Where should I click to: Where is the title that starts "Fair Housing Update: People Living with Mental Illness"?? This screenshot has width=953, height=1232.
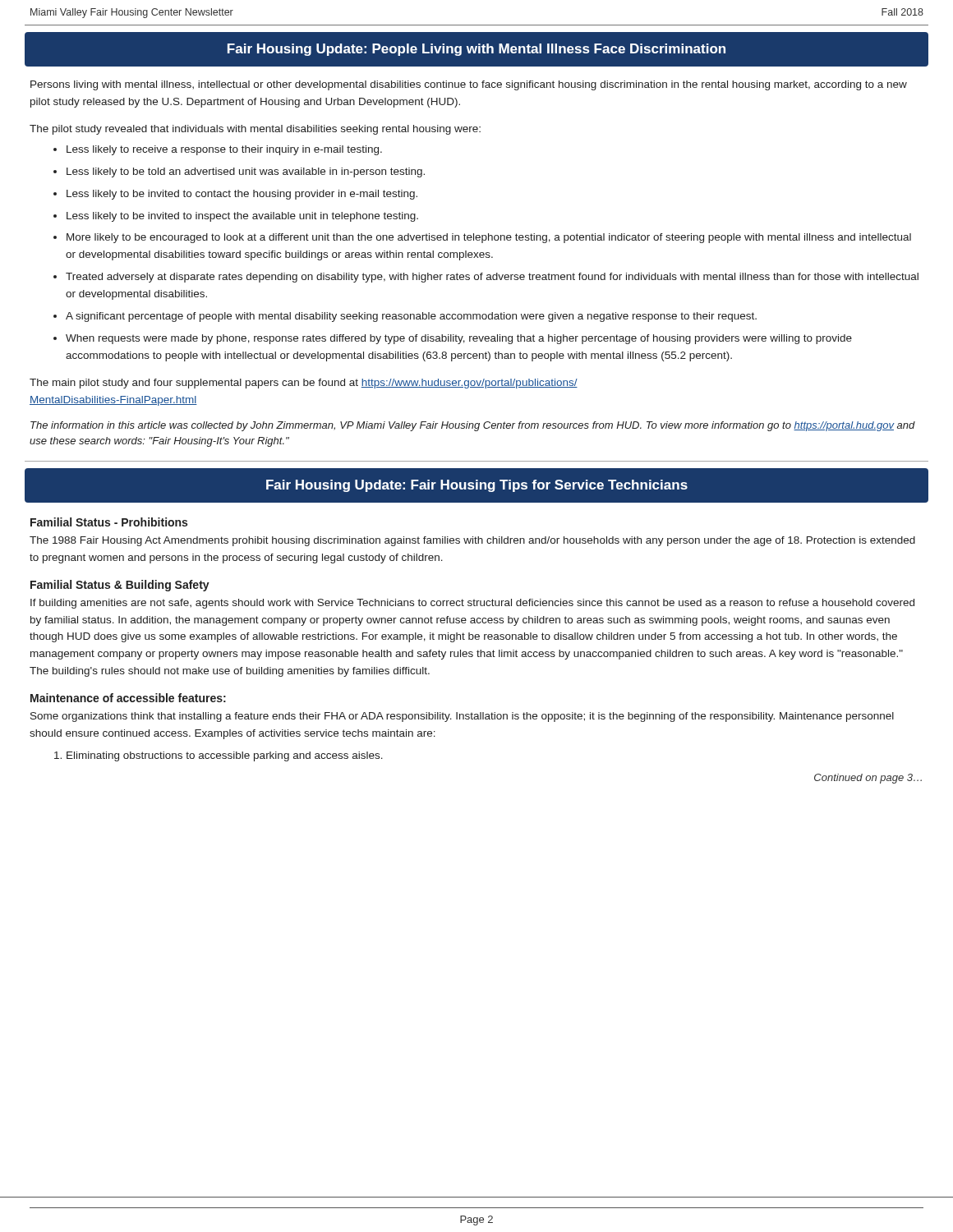pos(476,49)
